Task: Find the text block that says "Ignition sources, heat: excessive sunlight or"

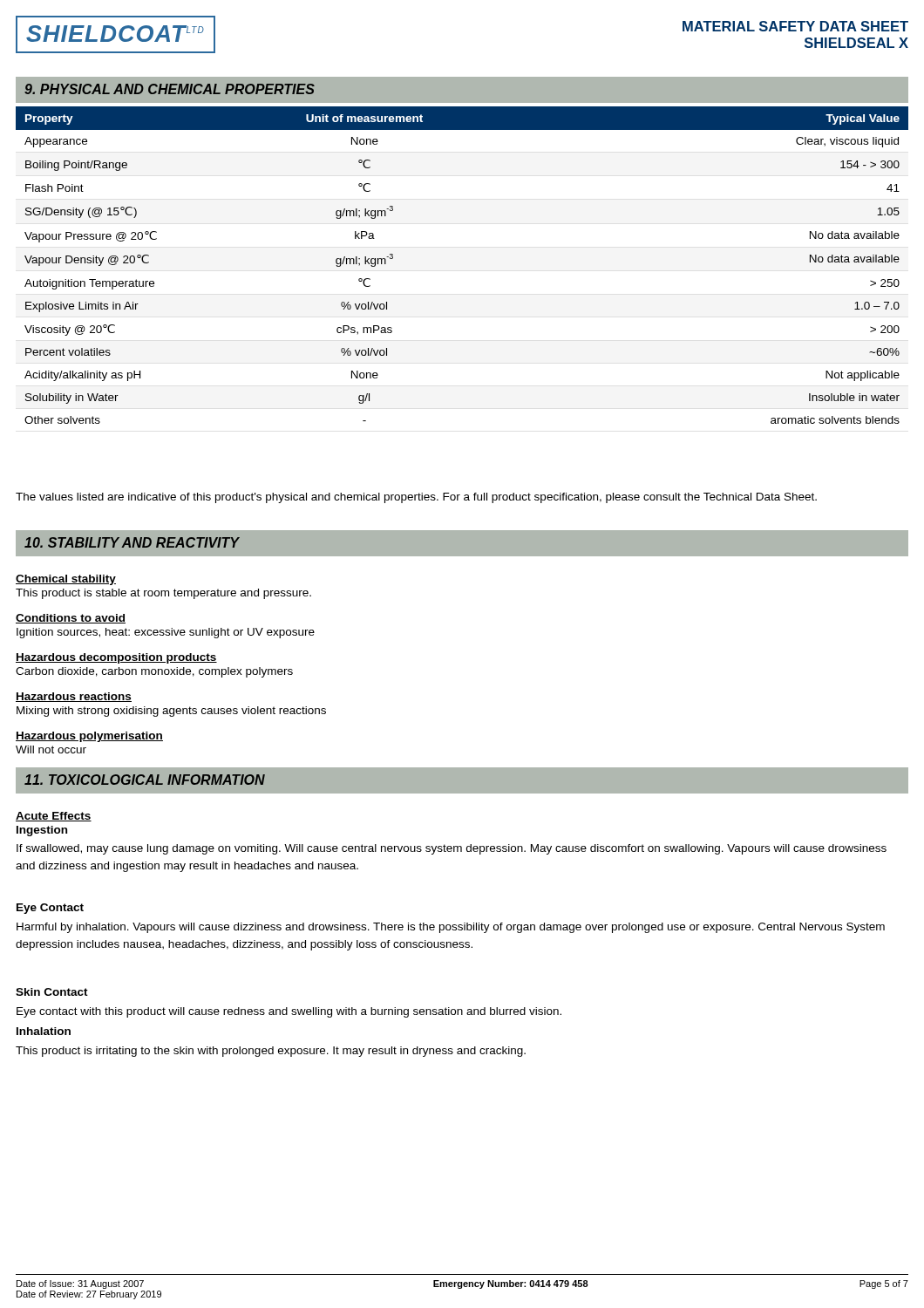Action: coord(165,632)
